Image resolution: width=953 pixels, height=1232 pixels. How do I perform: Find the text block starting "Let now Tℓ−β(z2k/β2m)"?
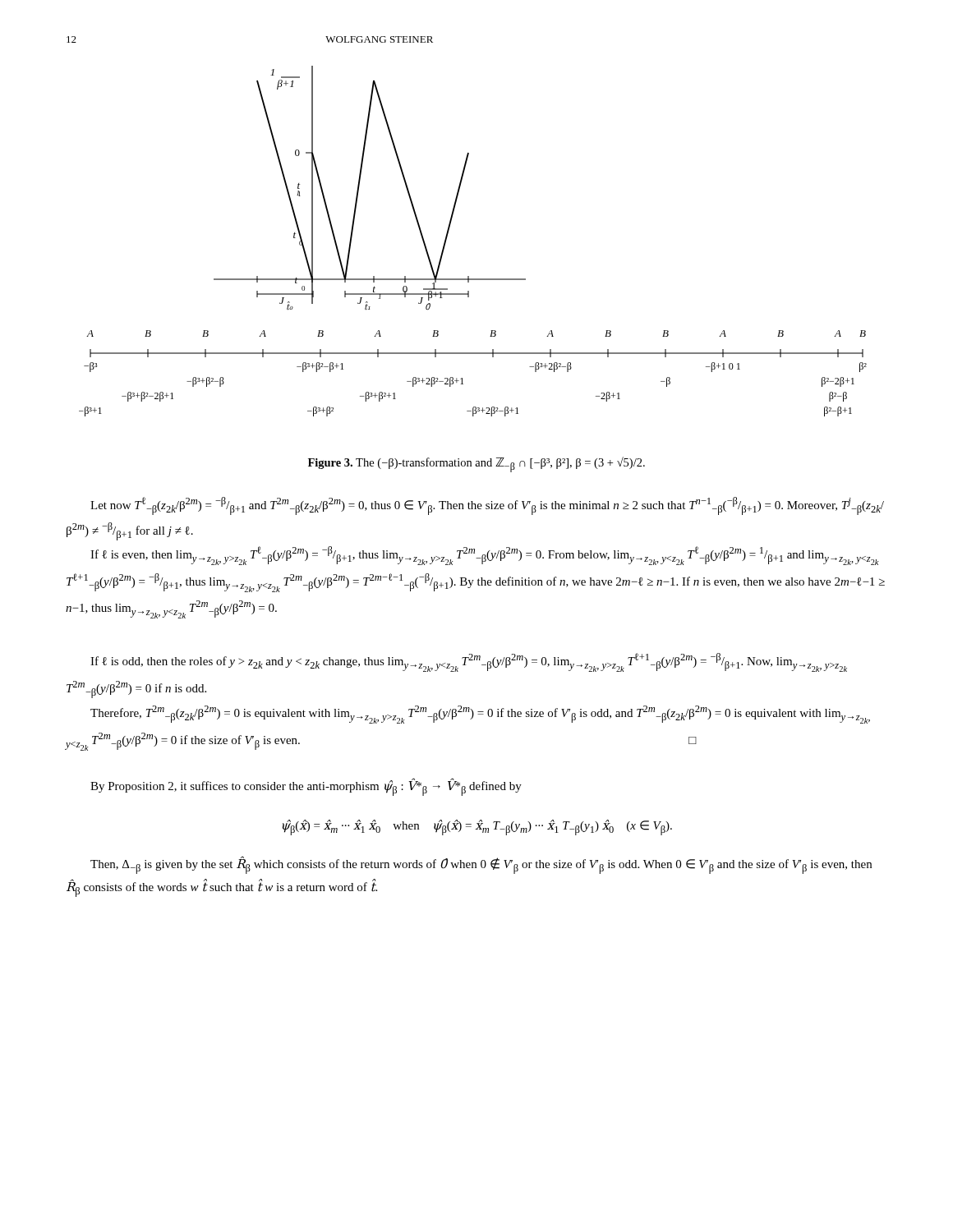click(475, 518)
